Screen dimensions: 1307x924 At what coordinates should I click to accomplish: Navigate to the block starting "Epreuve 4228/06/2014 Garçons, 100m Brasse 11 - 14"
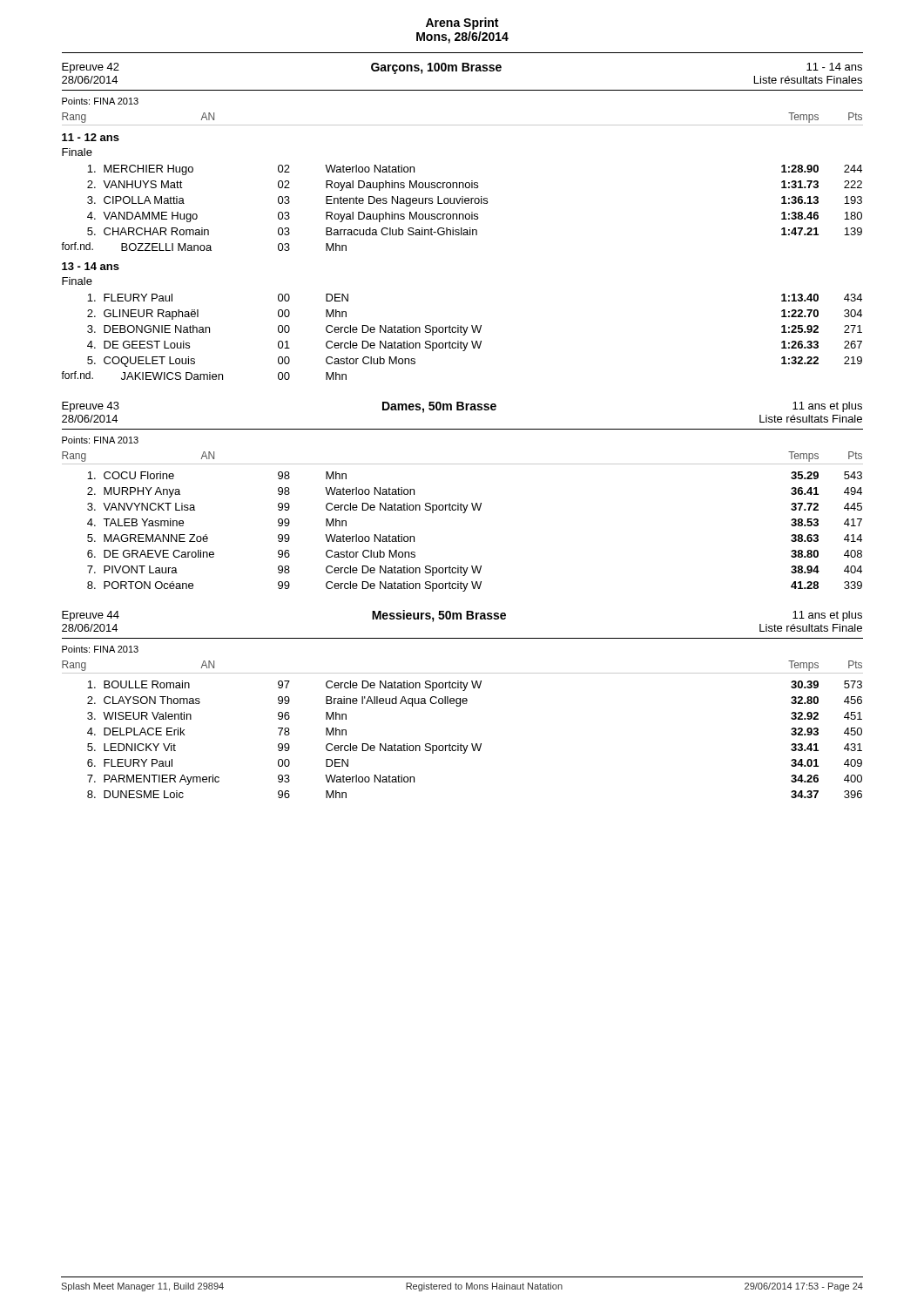[x=462, y=73]
